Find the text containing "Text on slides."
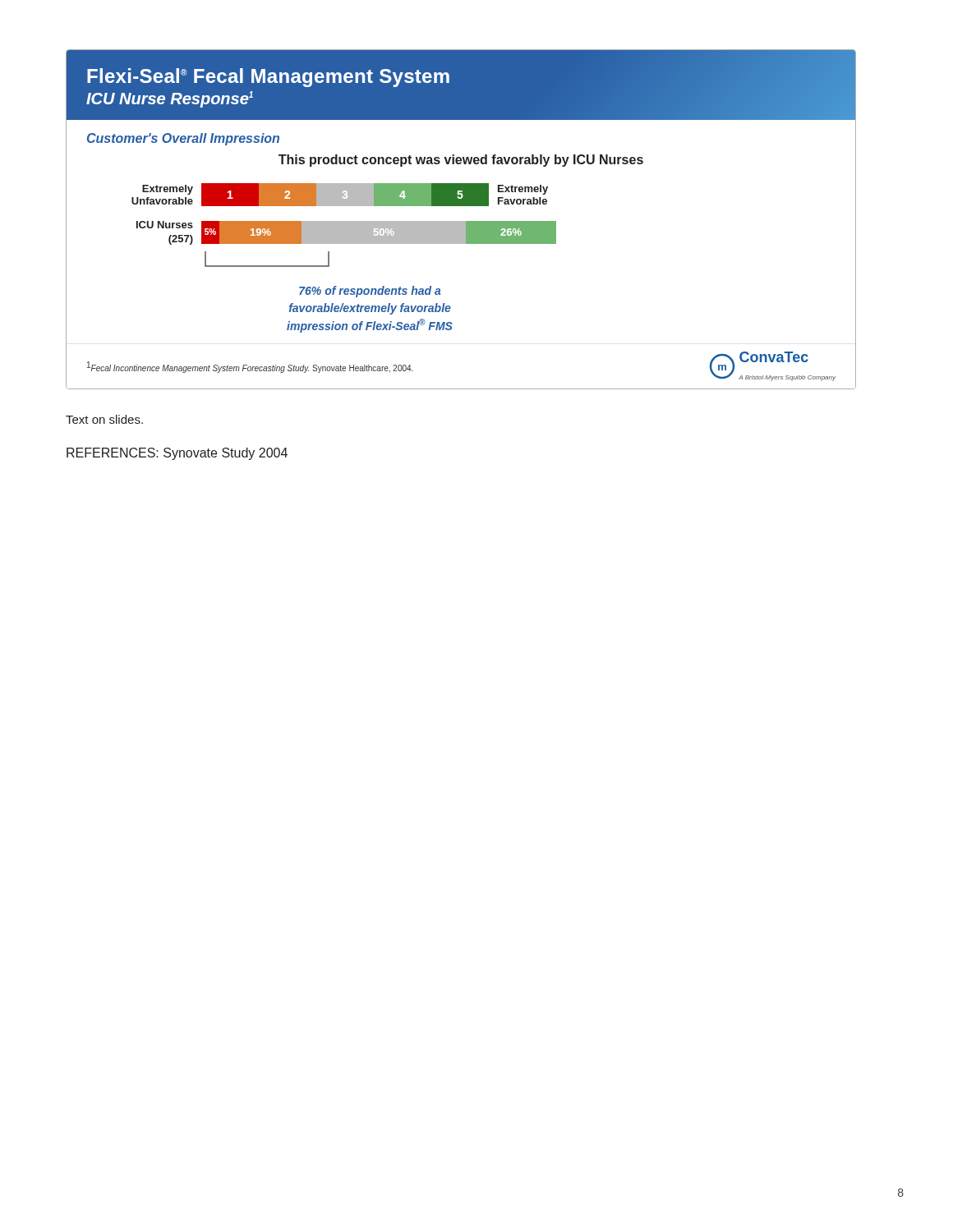Viewport: 953px width, 1232px height. (x=105, y=420)
